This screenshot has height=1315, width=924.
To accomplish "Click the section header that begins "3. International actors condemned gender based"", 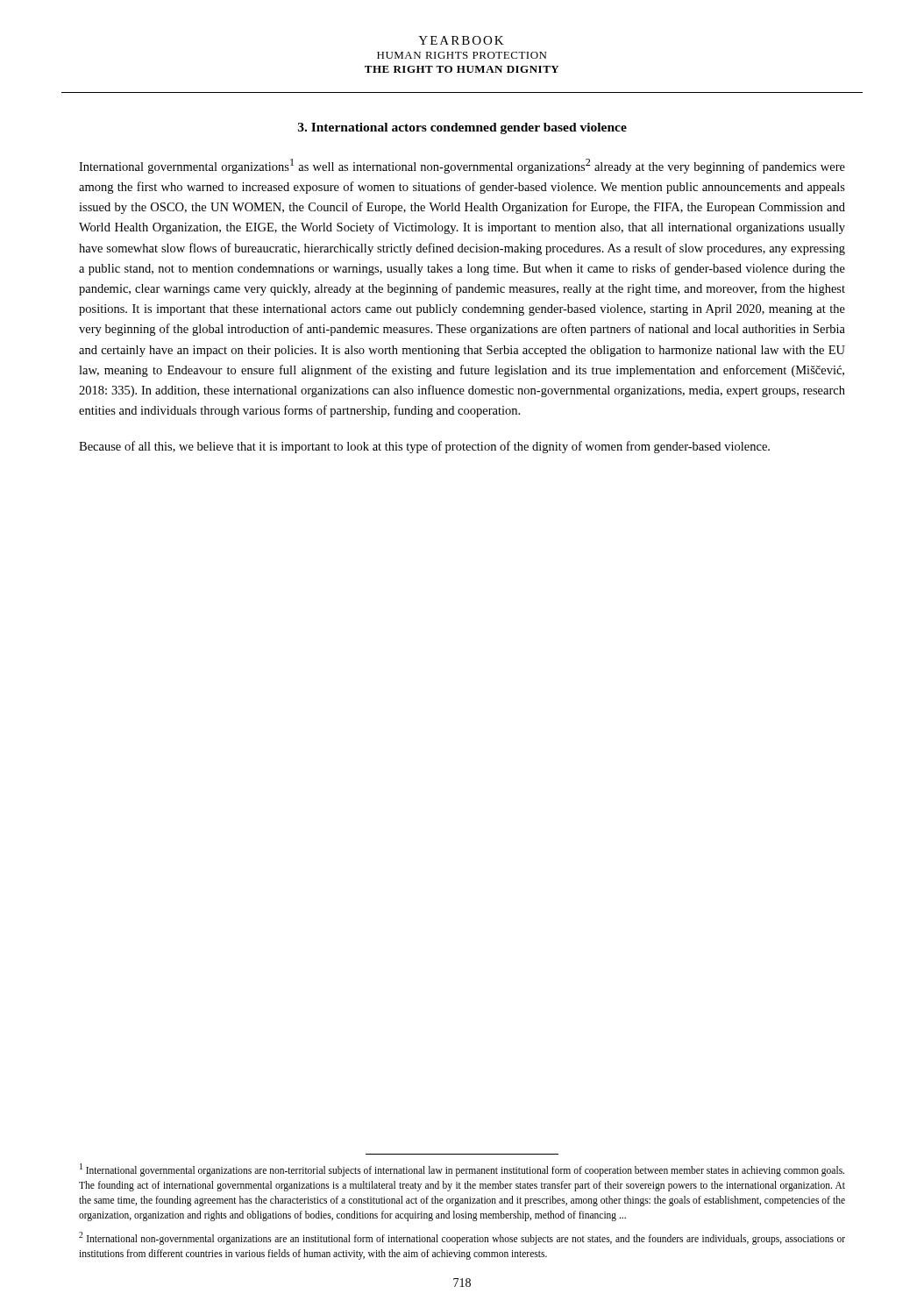I will point(462,127).
